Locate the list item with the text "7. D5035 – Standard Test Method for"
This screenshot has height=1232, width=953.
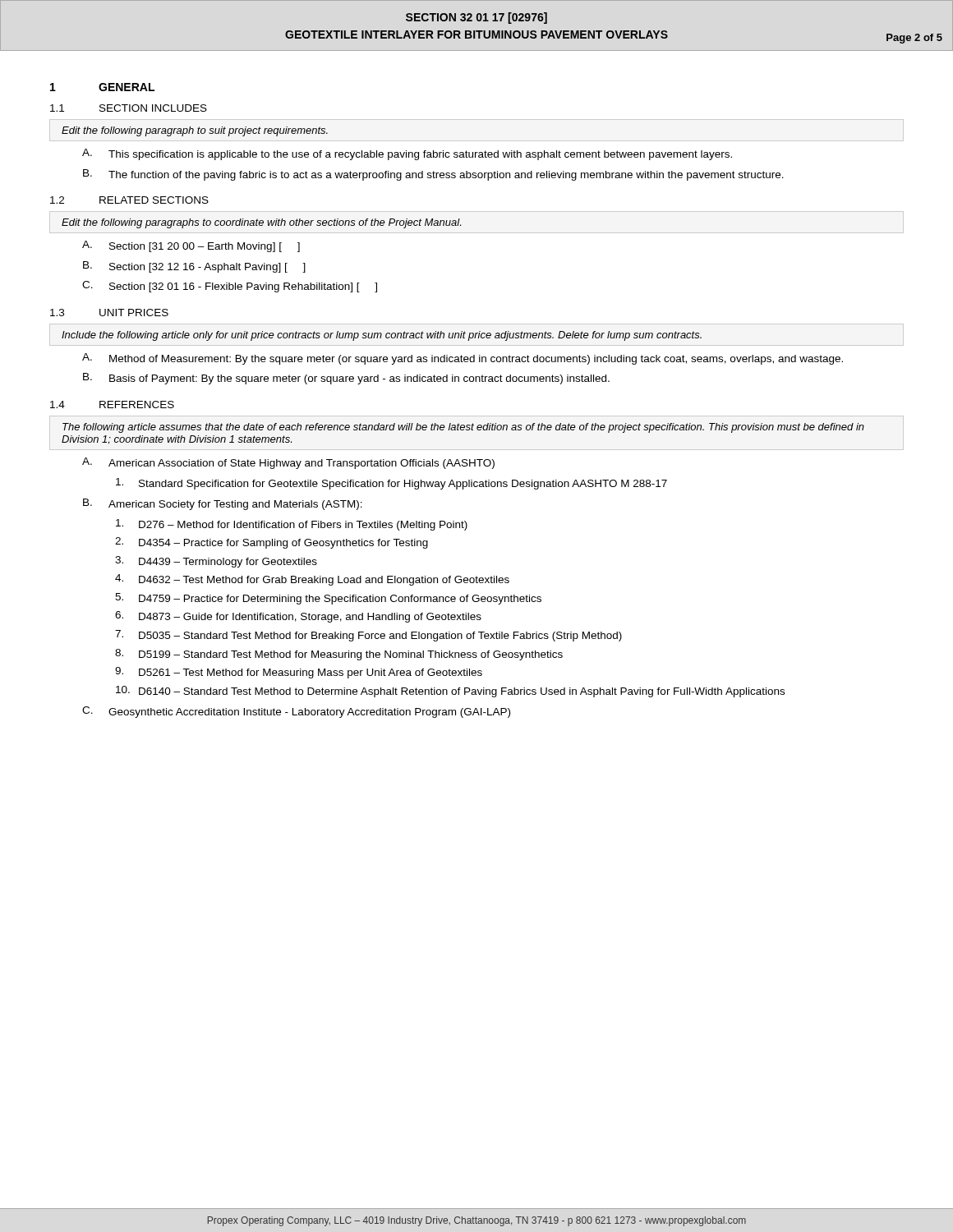click(369, 636)
